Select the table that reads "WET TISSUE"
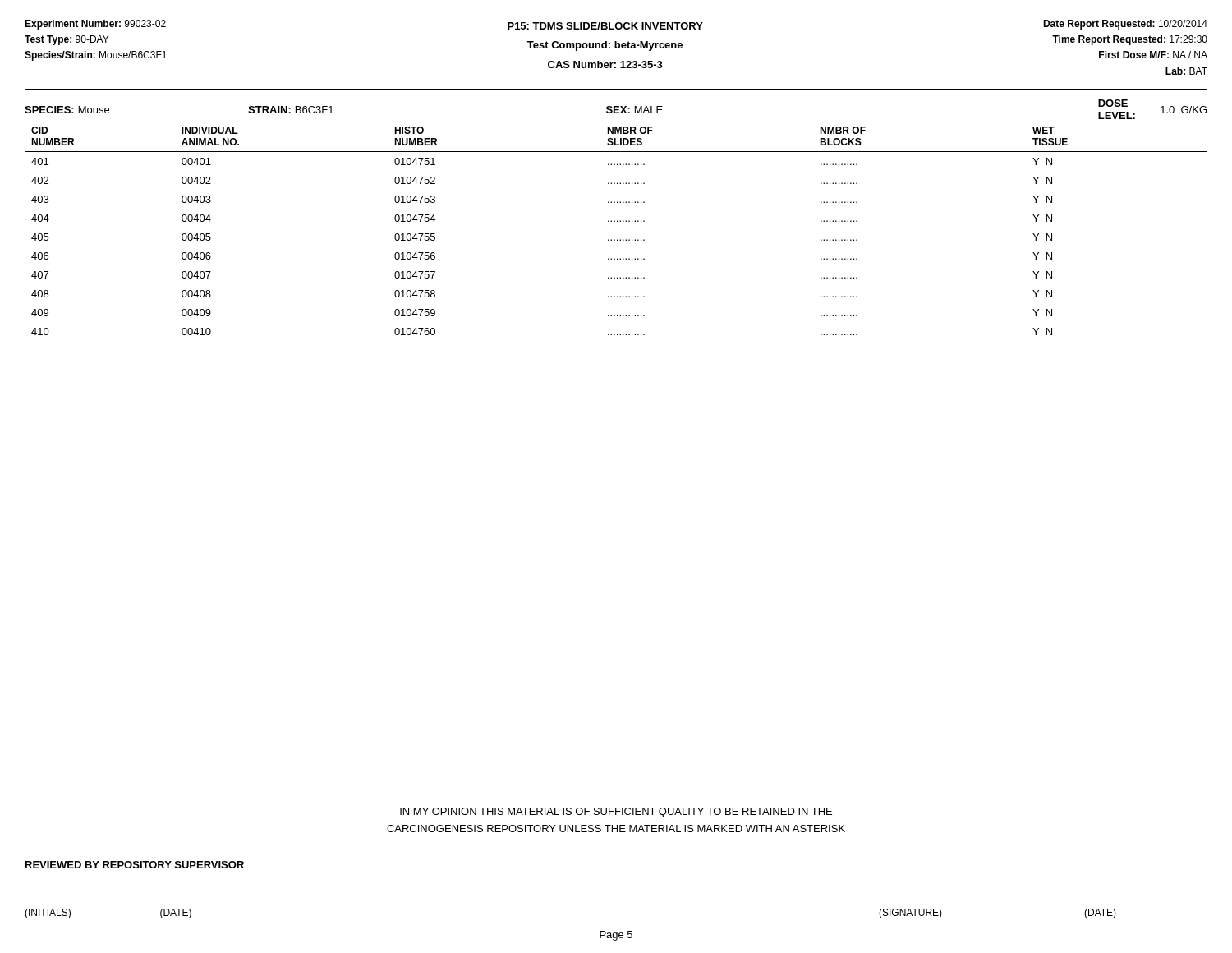This screenshot has height=953, width=1232. tap(616, 231)
